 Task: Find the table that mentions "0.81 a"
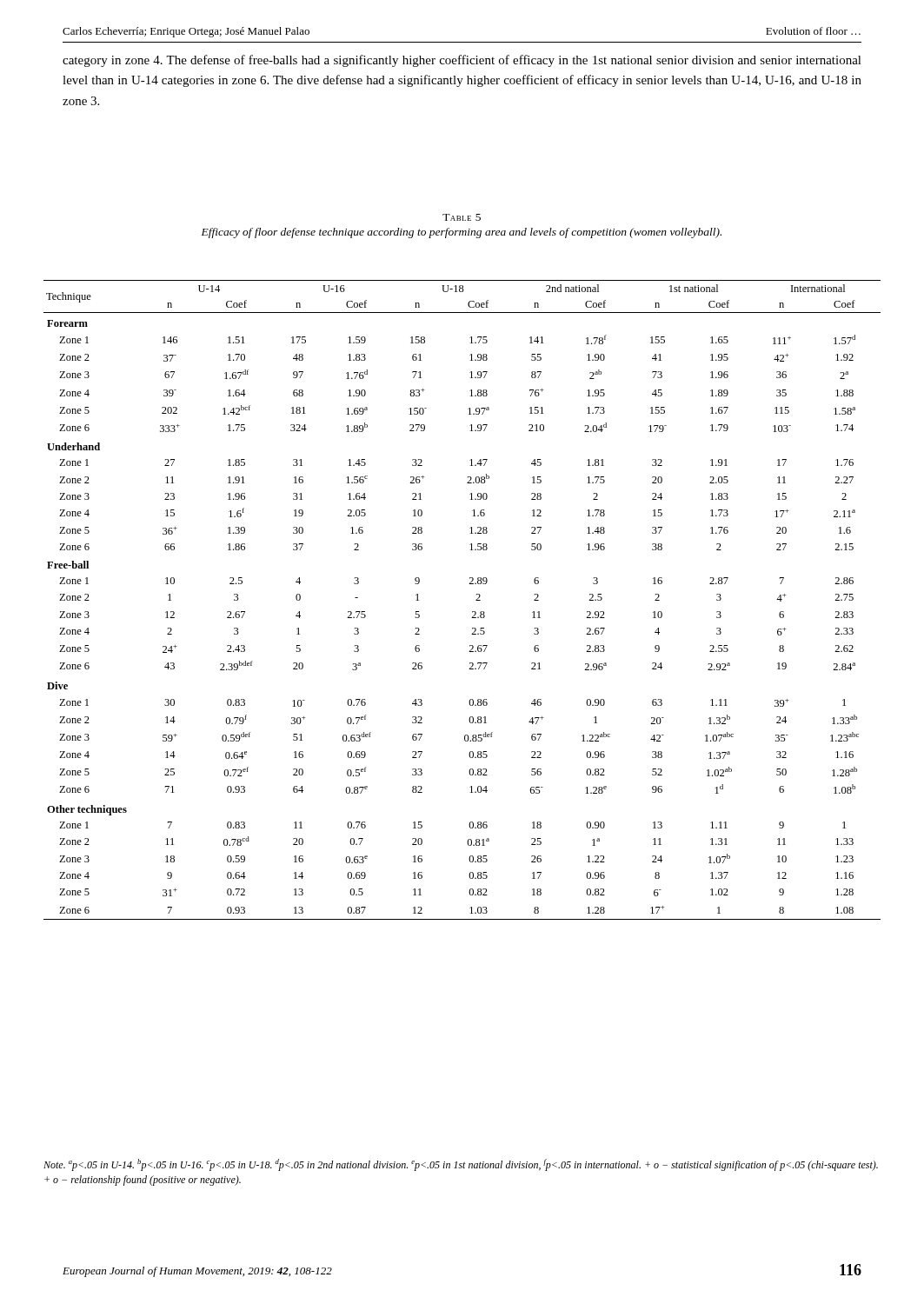tap(462, 600)
